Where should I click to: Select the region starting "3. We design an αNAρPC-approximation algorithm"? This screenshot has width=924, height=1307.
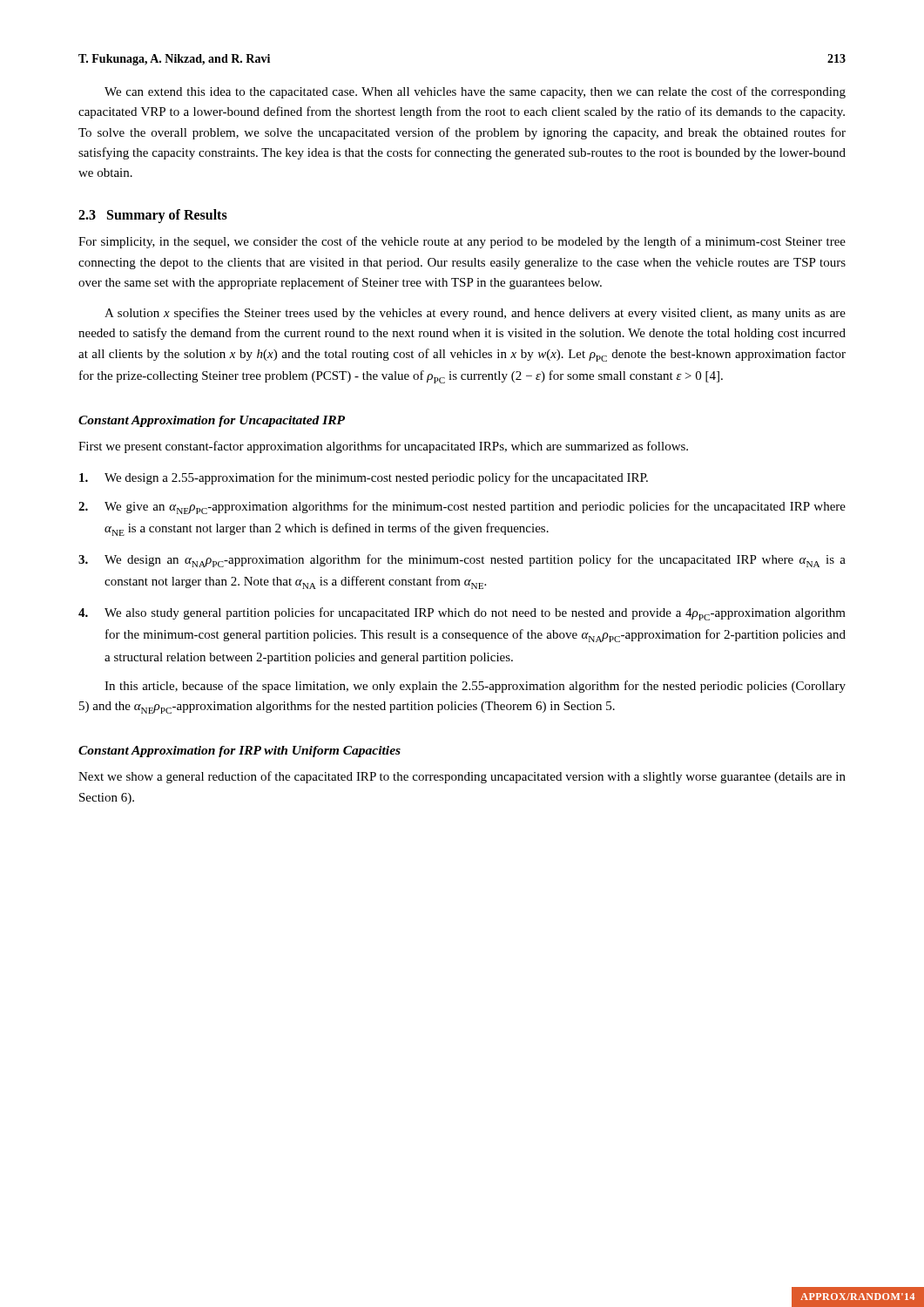click(462, 572)
